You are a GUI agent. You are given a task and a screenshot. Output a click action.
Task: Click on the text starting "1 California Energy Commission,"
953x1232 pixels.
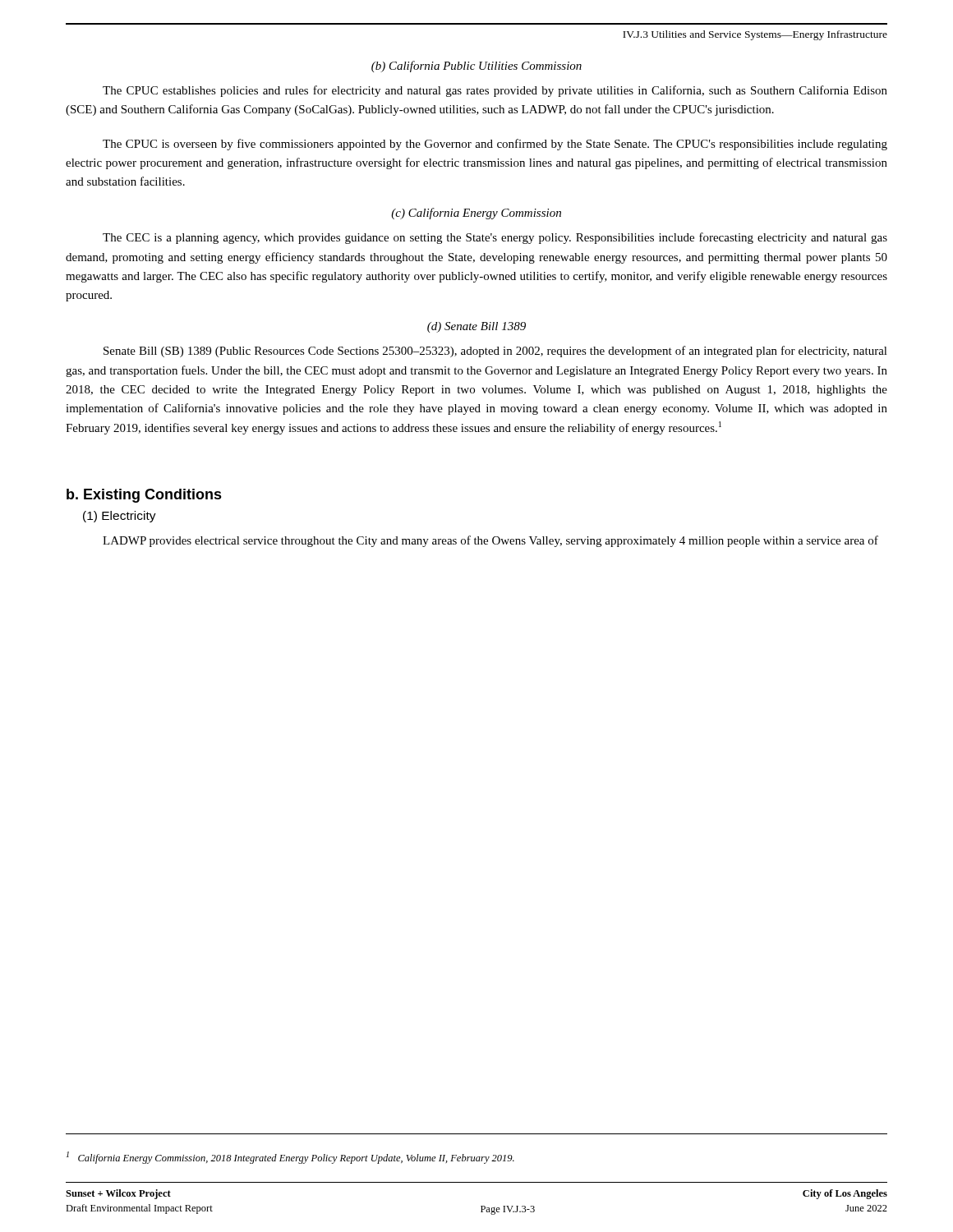[290, 1157]
